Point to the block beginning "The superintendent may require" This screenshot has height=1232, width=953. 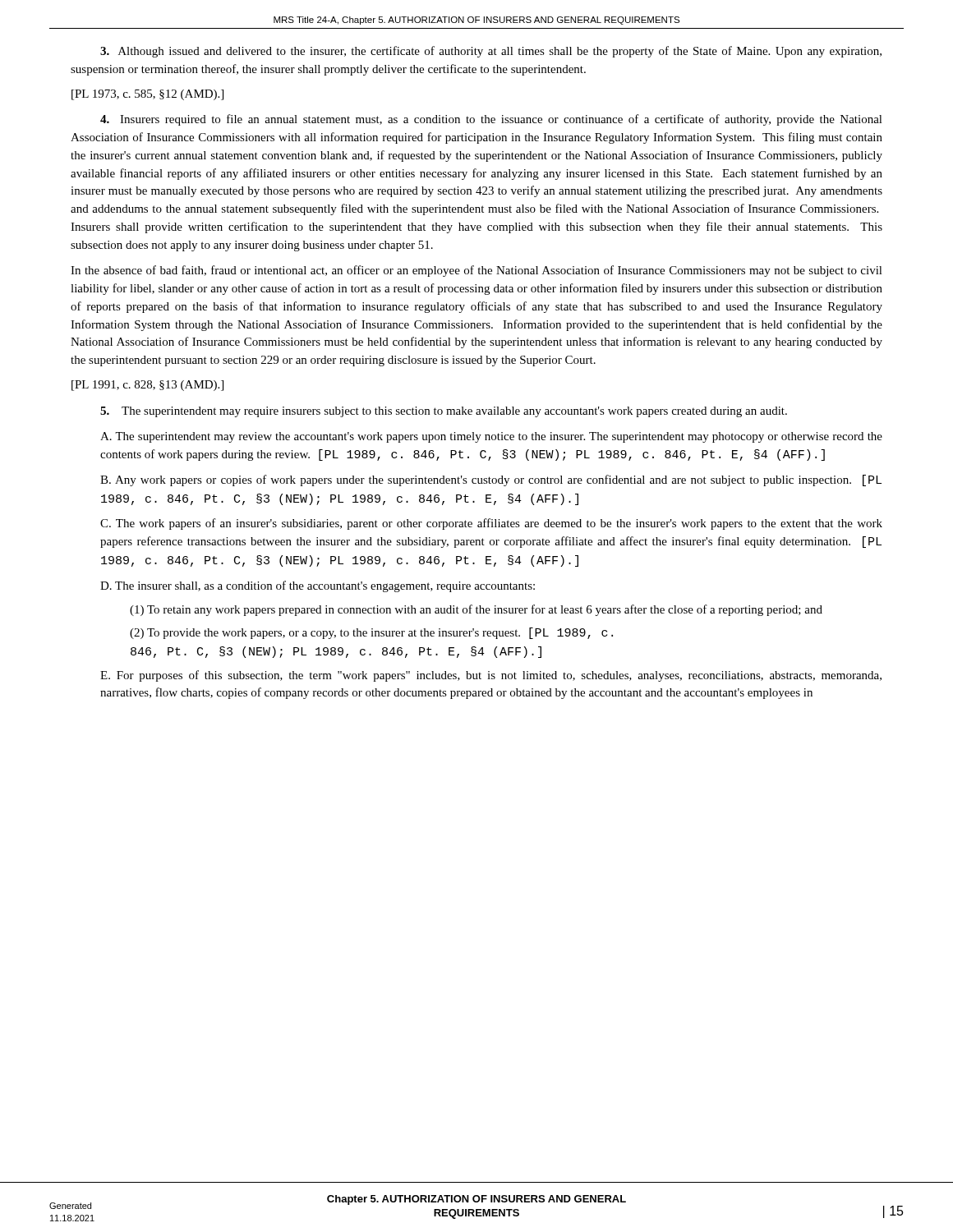click(x=476, y=411)
